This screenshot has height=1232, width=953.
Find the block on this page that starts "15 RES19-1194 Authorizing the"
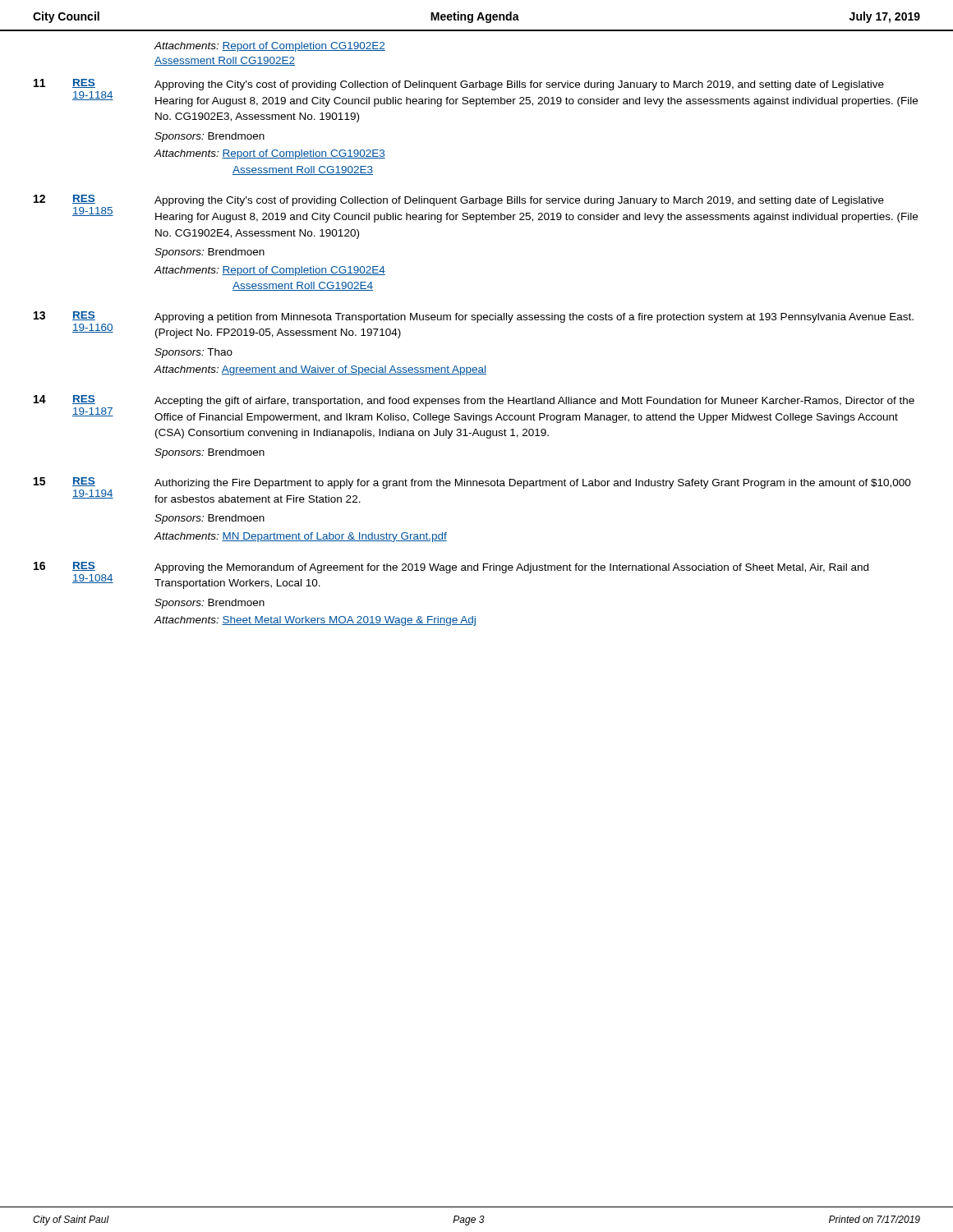(x=358, y=486)
